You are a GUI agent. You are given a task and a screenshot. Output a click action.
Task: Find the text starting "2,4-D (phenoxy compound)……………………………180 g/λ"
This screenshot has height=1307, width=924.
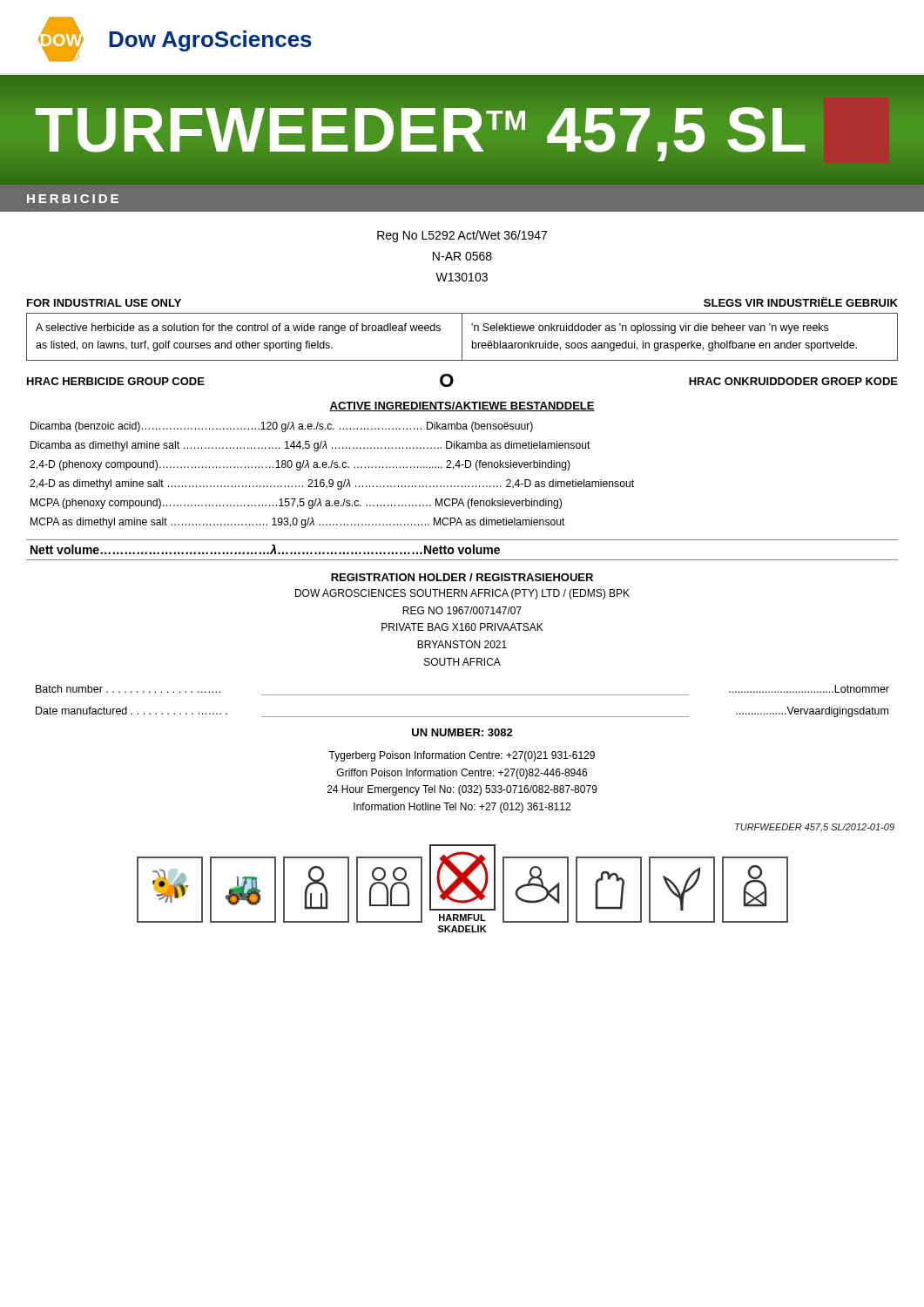coord(300,464)
